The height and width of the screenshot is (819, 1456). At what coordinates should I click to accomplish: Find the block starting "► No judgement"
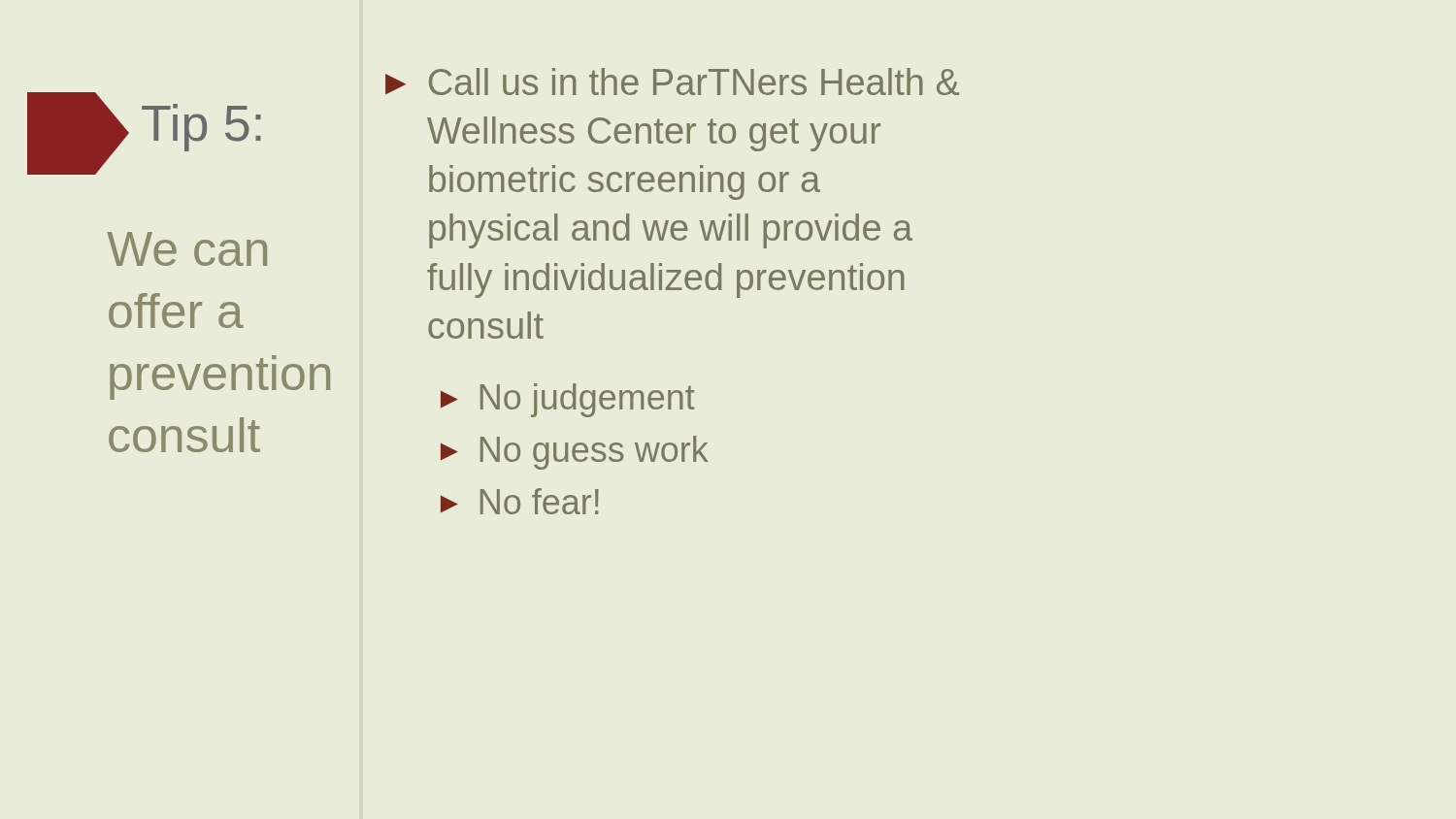565,398
